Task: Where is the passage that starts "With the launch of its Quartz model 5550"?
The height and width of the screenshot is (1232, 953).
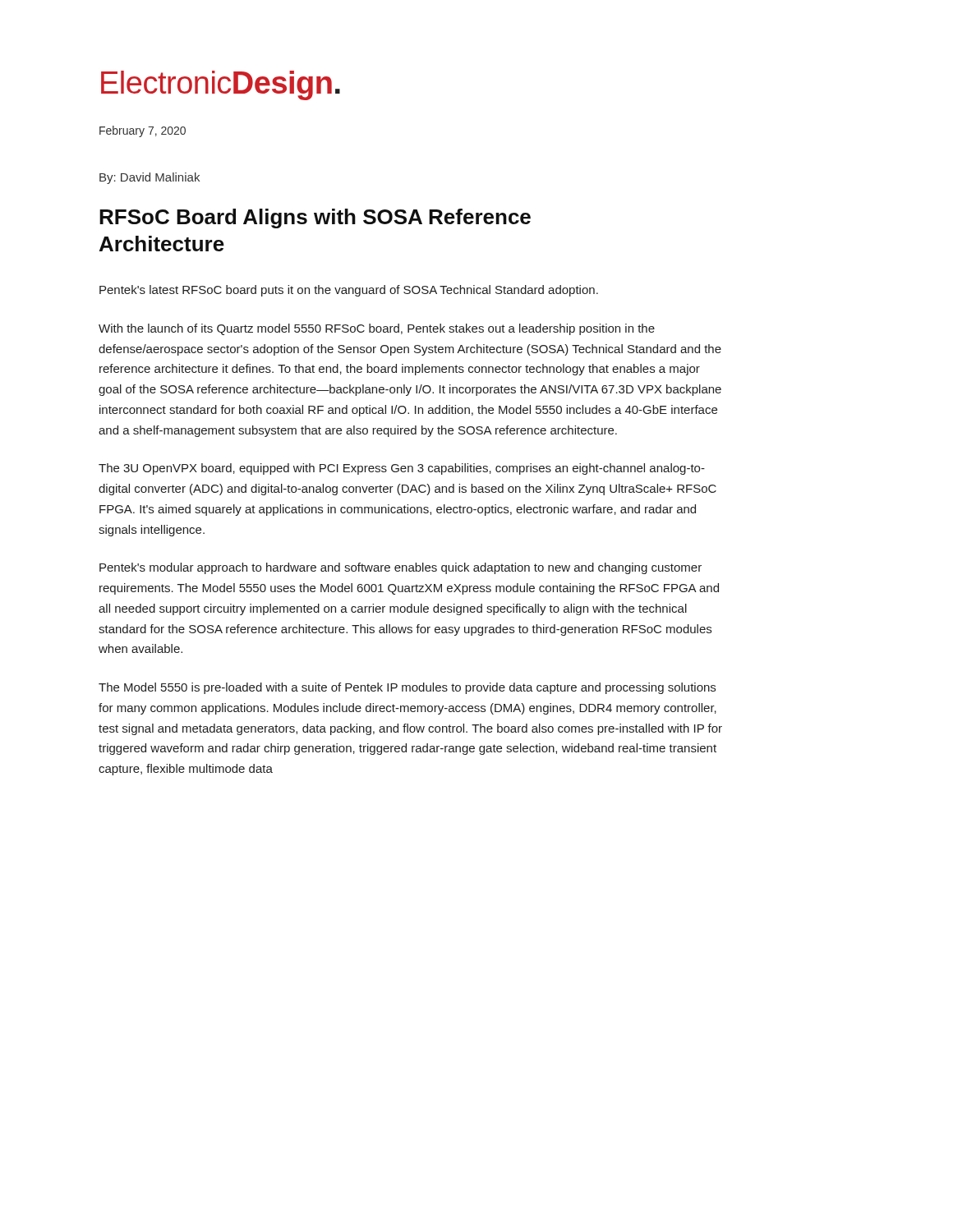Action: click(x=410, y=379)
